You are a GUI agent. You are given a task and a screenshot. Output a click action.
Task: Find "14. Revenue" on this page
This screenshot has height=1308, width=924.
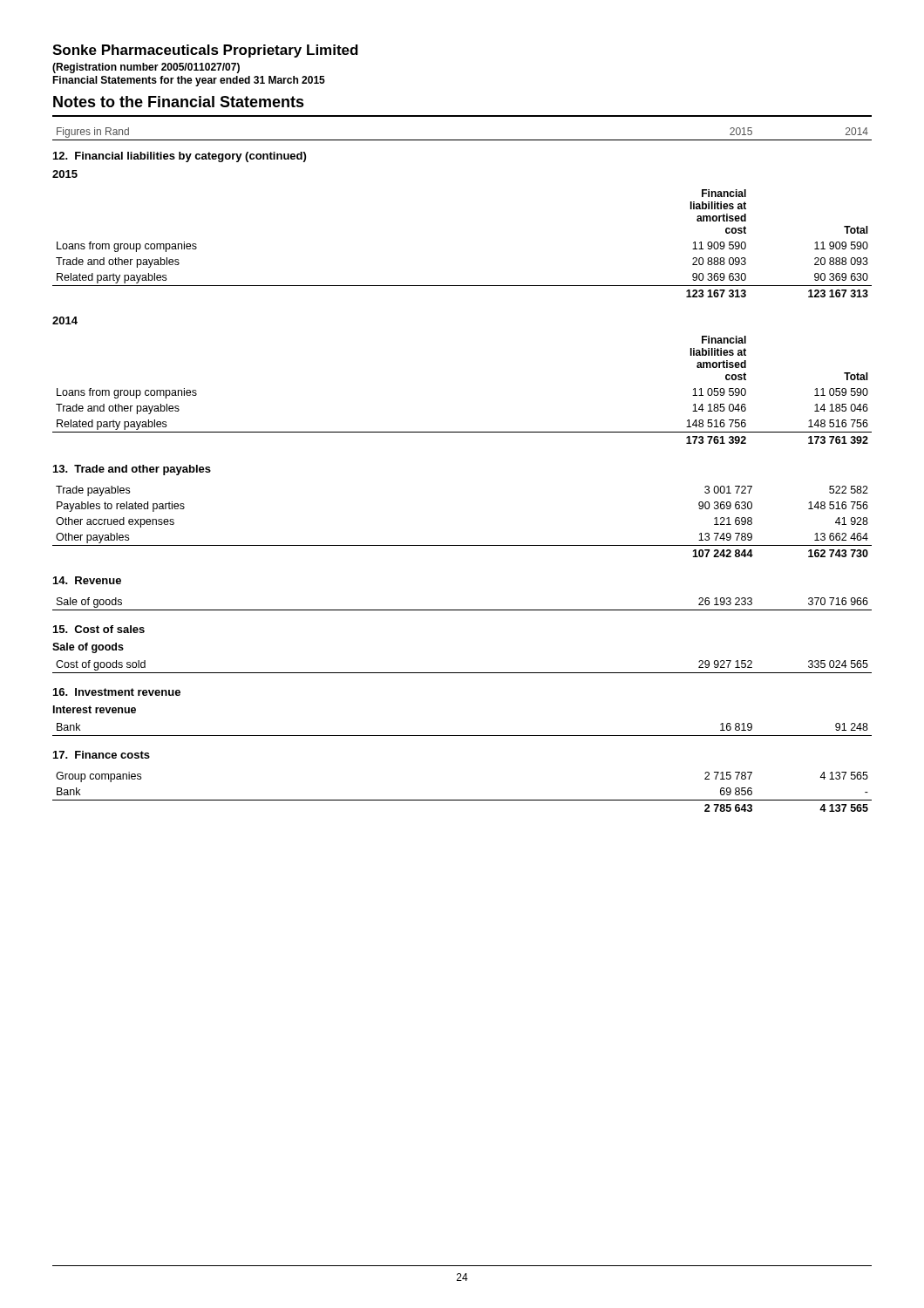87,580
